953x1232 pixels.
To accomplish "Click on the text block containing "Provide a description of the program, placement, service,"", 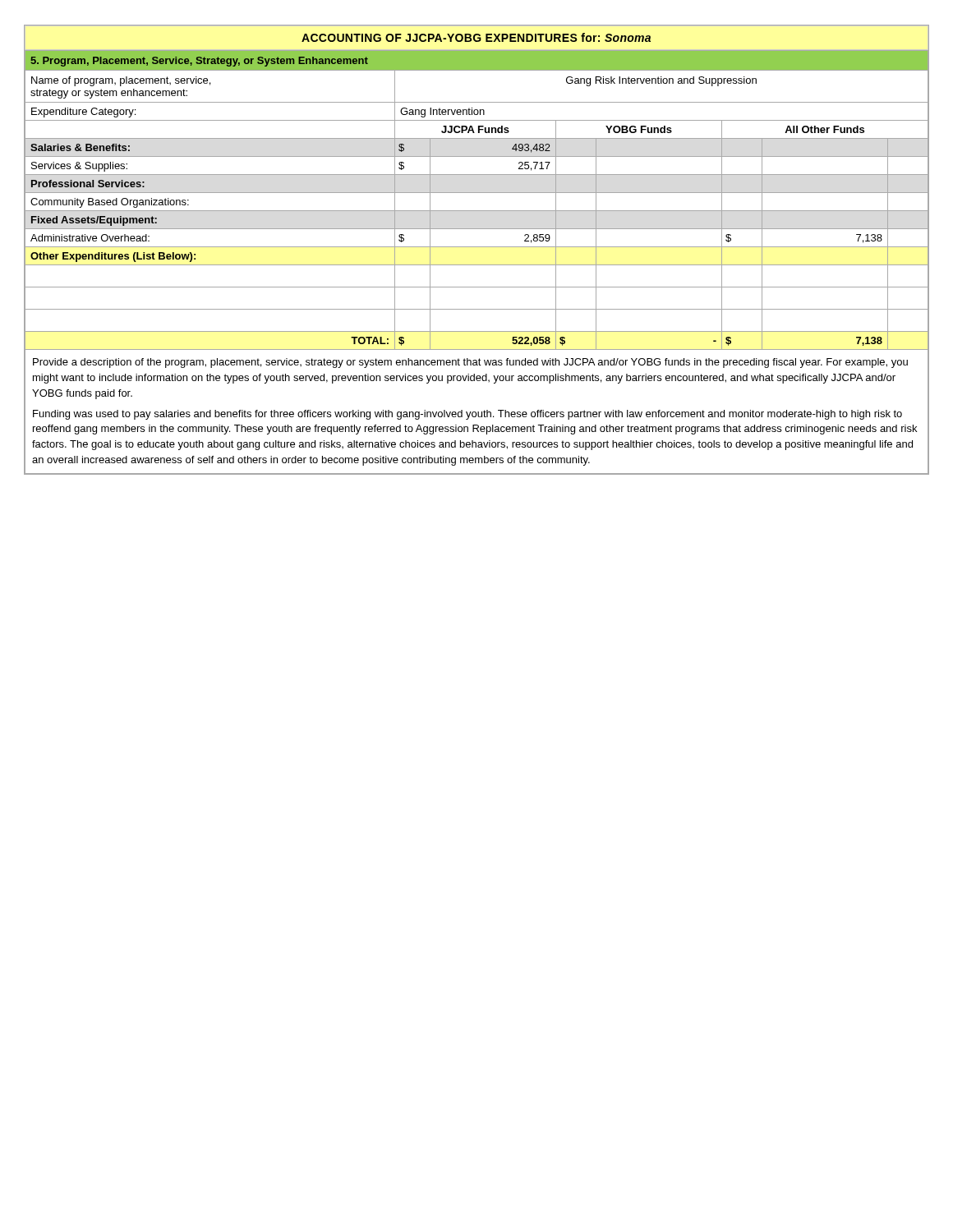I will 476,411.
